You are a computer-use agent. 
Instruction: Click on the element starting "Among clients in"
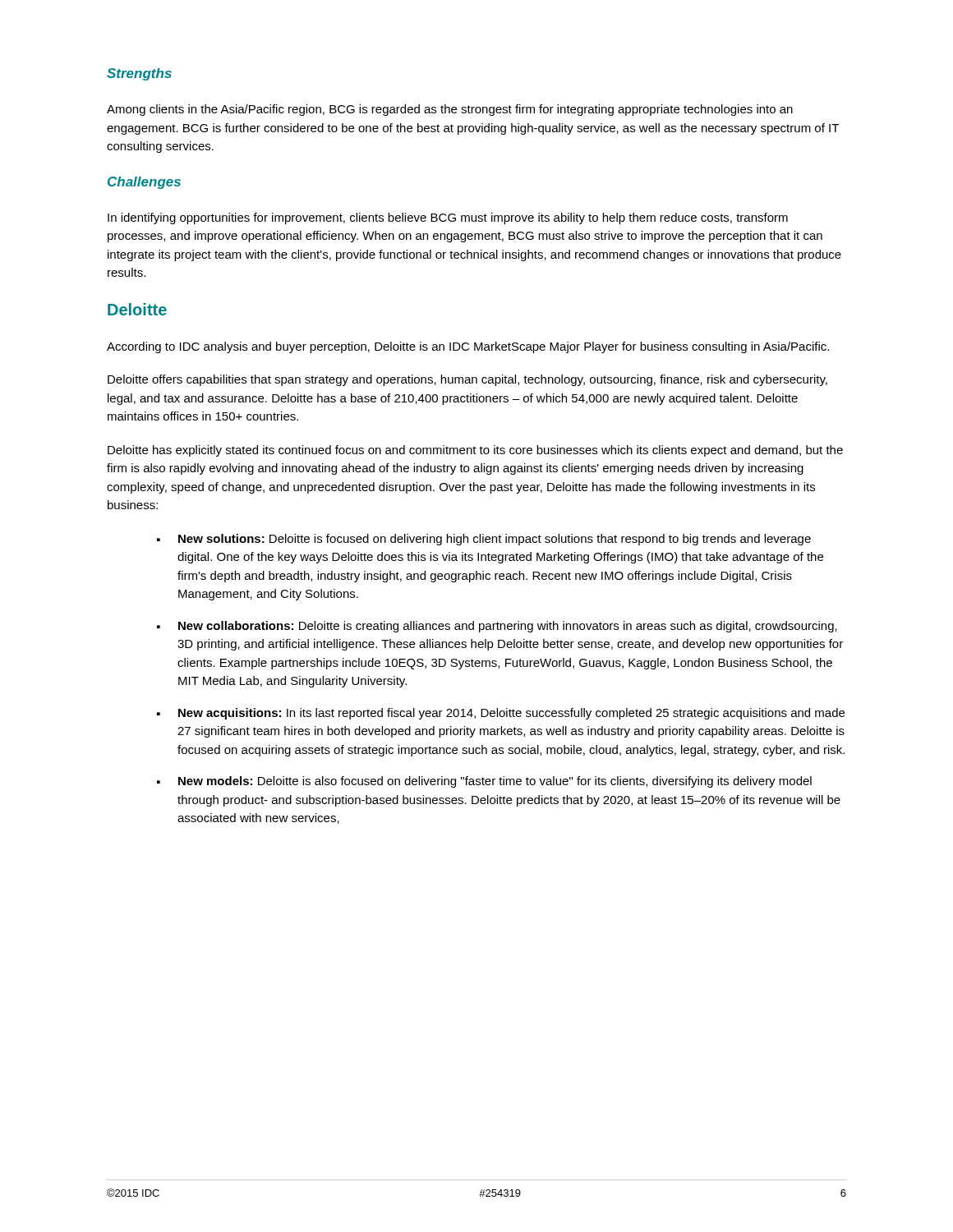(473, 127)
